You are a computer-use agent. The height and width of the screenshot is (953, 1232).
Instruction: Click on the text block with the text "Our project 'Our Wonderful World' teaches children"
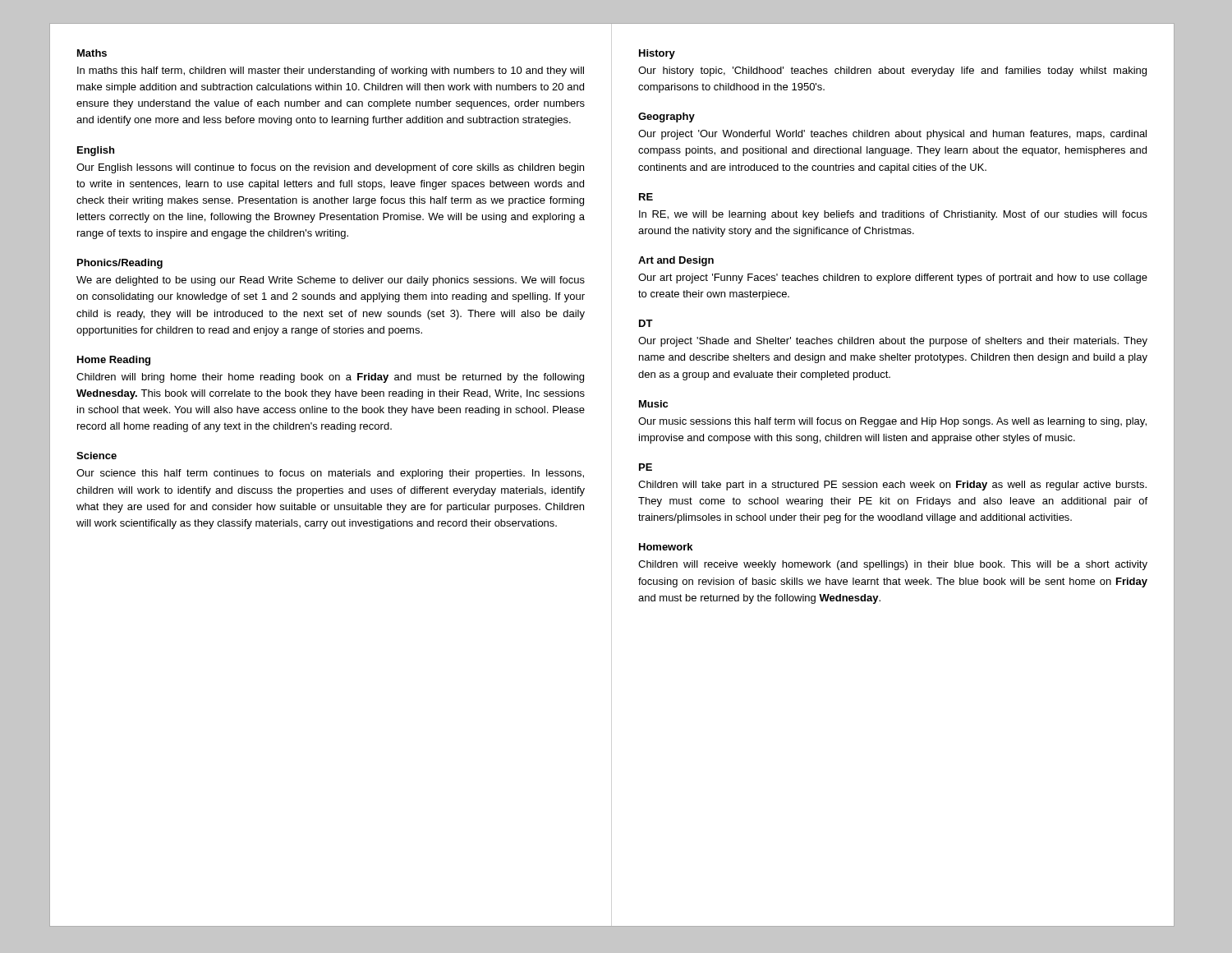893,150
